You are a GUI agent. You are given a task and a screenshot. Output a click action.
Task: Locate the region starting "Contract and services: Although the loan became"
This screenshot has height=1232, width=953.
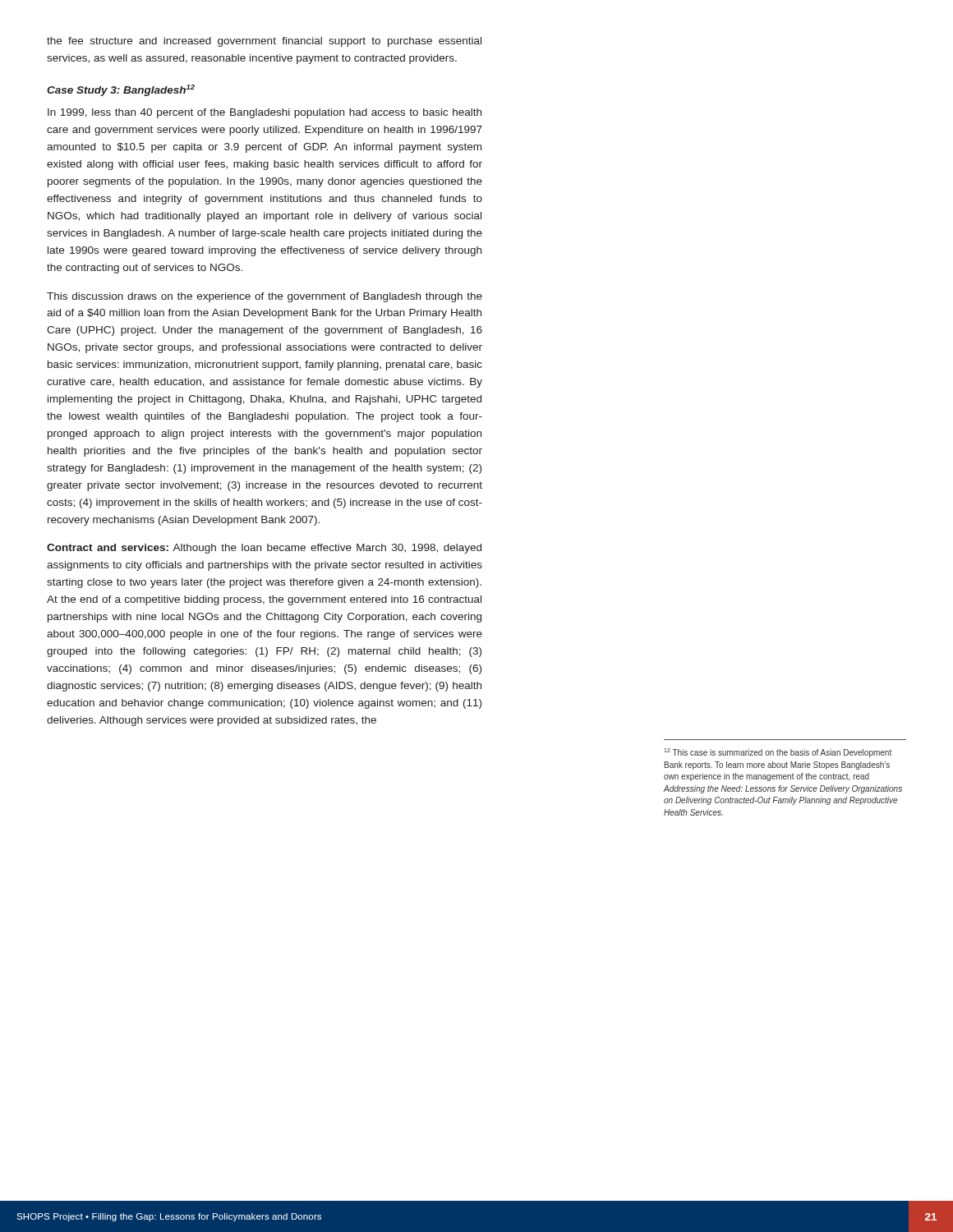click(x=265, y=634)
